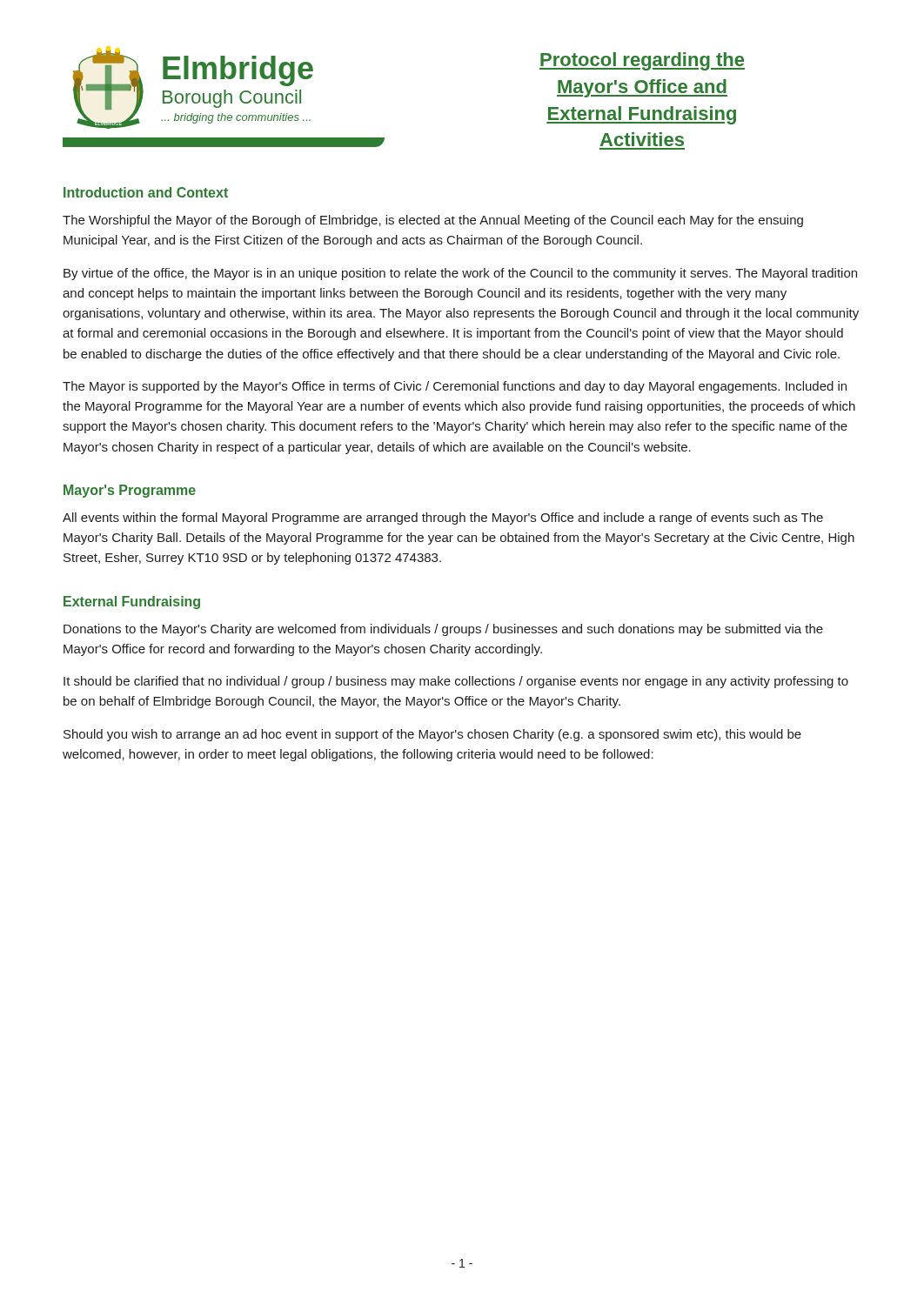This screenshot has width=924, height=1305.
Task: Point to the element starting "External Fundraising"
Action: click(x=132, y=601)
